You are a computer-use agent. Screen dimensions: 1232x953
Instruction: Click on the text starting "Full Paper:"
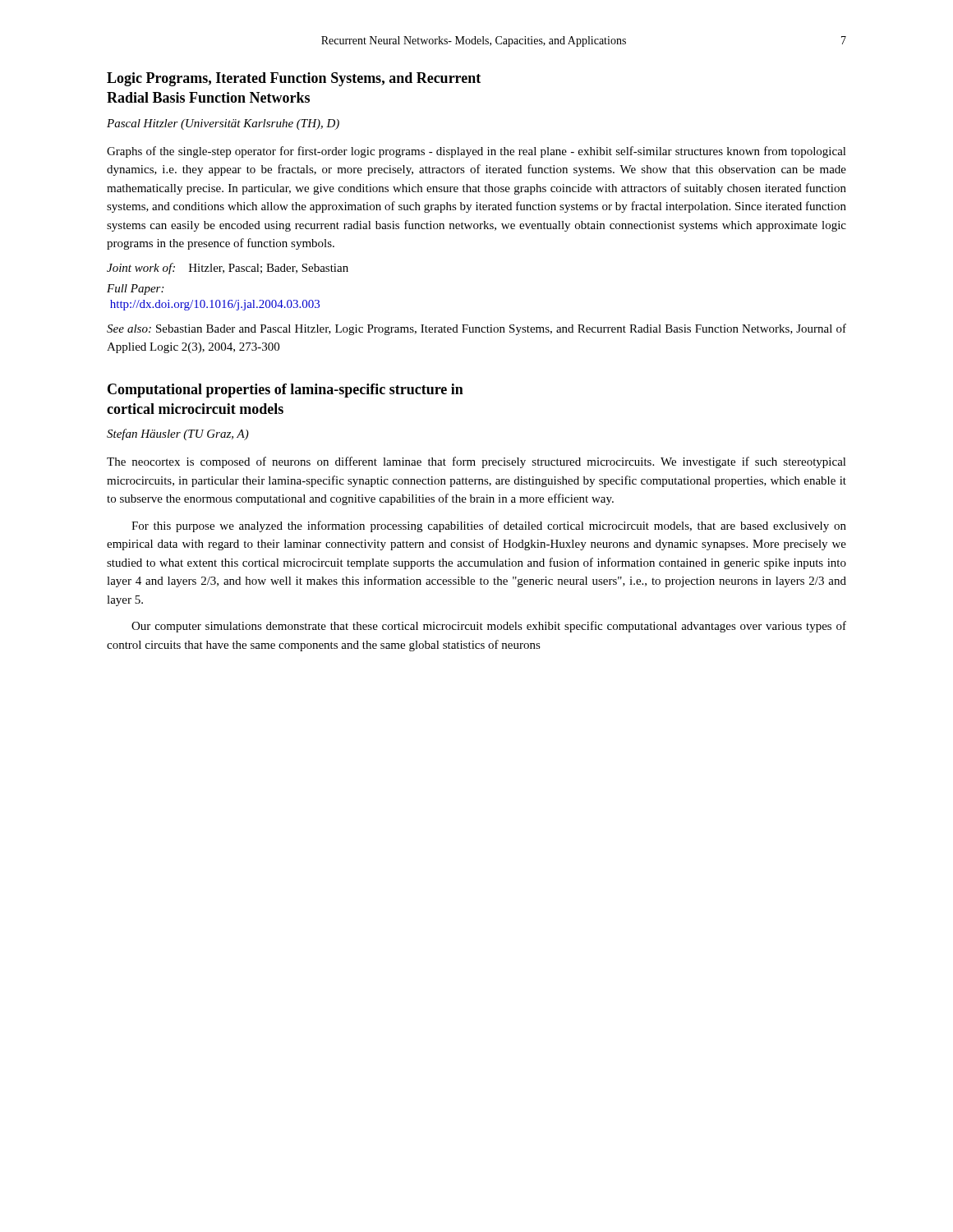click(x=136, y=288)
